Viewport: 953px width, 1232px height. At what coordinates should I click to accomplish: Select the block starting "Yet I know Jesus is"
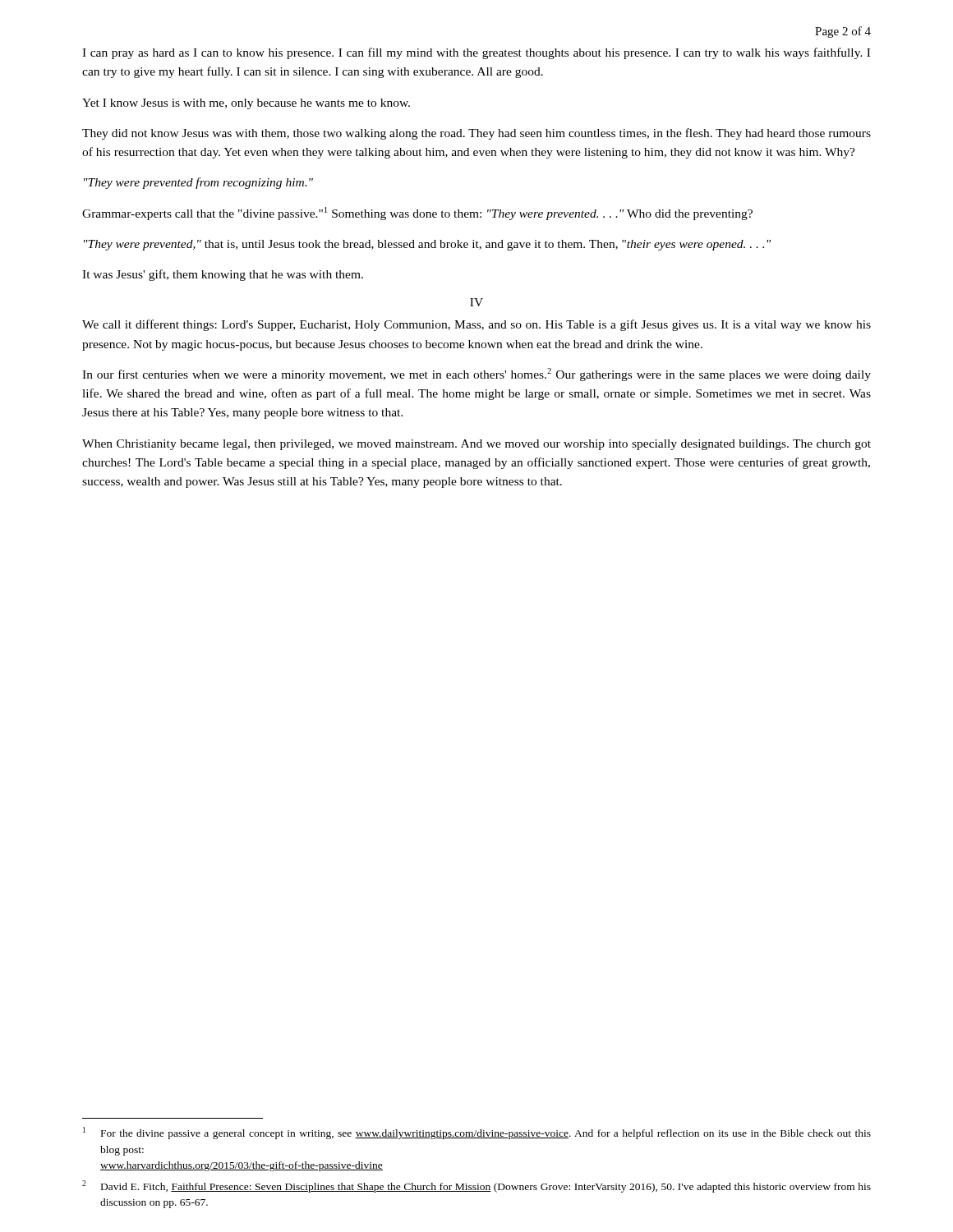tap(246, 104)
